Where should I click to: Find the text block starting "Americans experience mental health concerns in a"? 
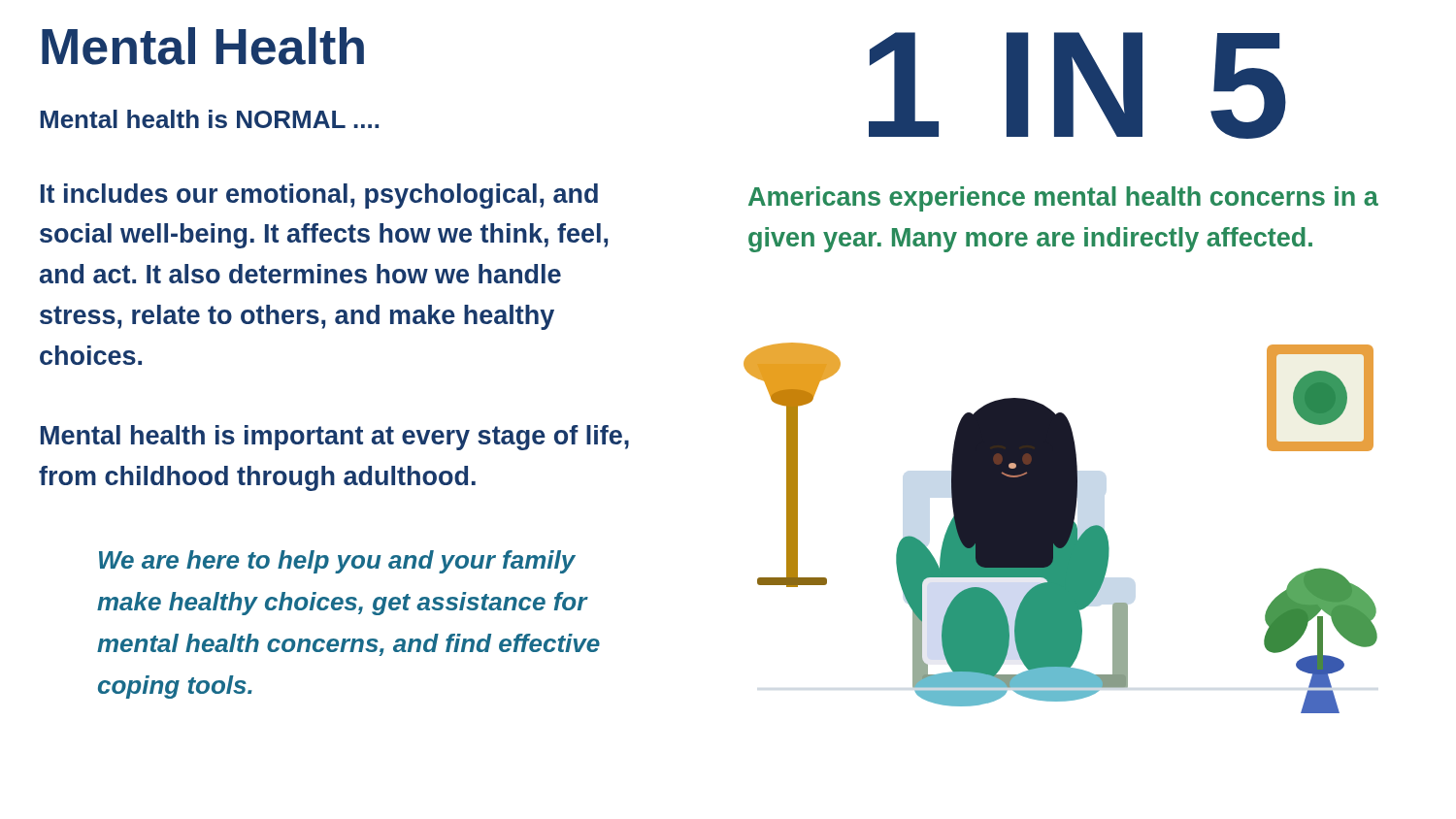coord(1063,217)
